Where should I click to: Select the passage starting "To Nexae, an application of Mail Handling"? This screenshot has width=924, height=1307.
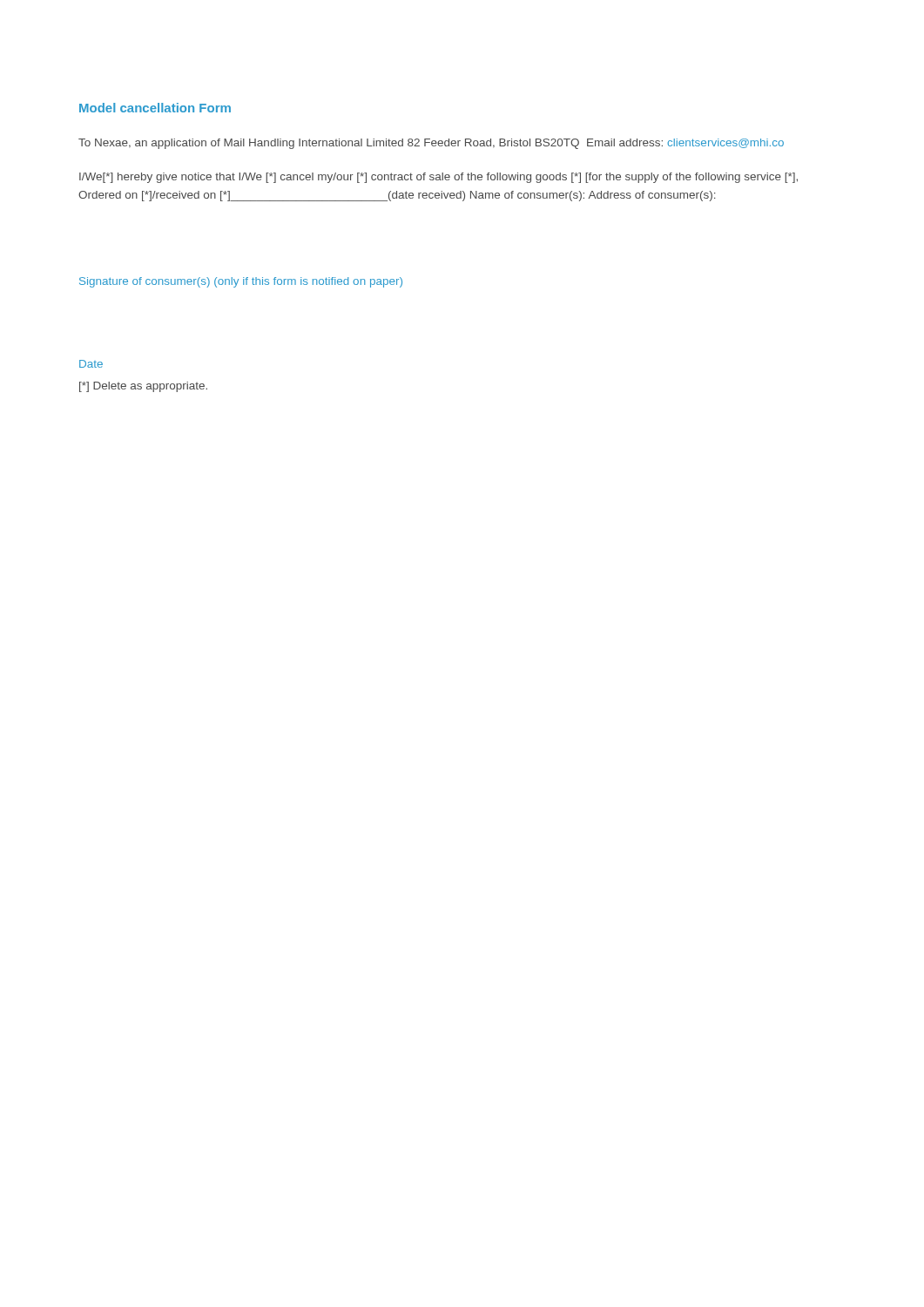point(462,143)
